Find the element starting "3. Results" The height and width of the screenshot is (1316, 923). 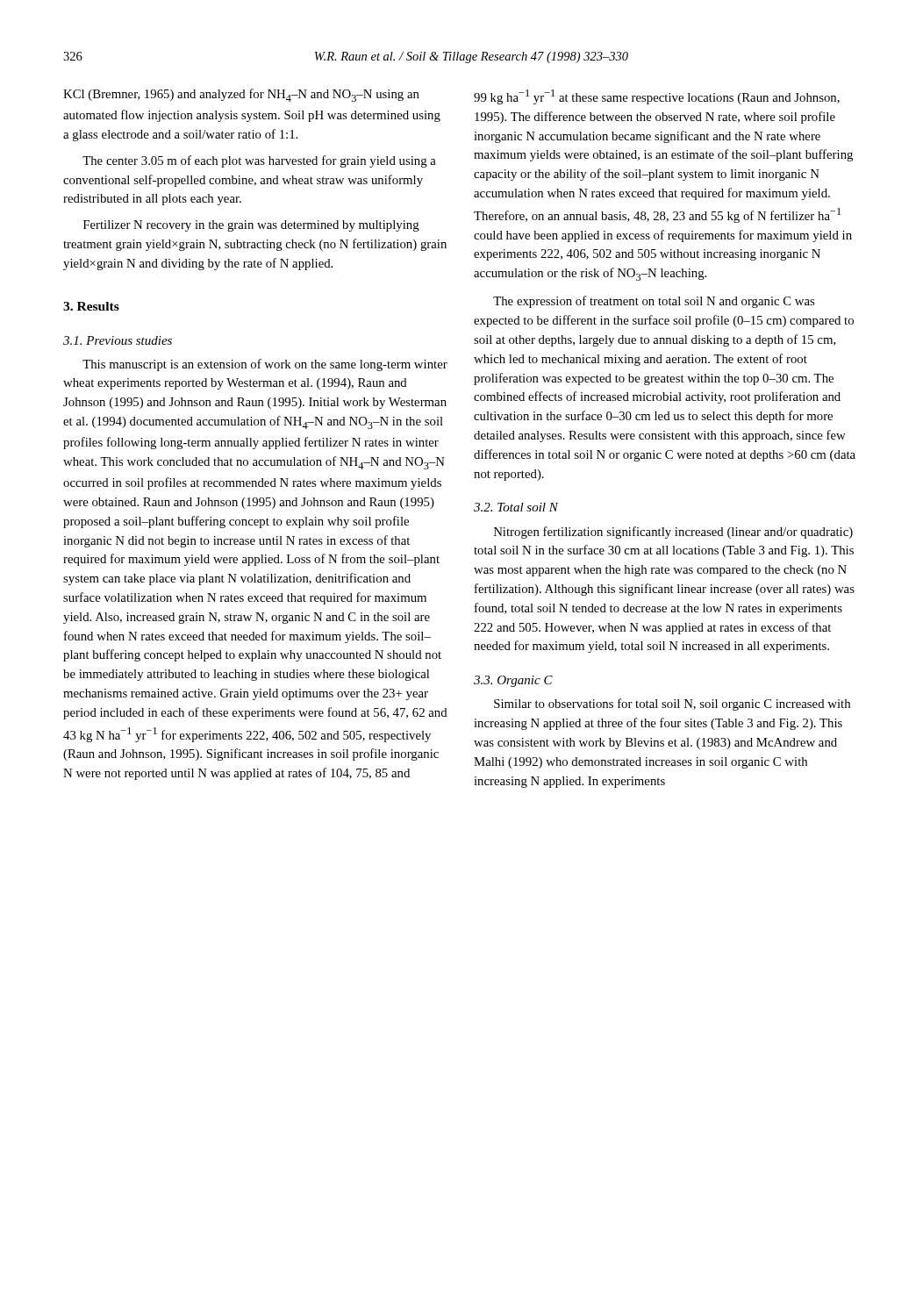pyautogui.click(x=91, y=305)
